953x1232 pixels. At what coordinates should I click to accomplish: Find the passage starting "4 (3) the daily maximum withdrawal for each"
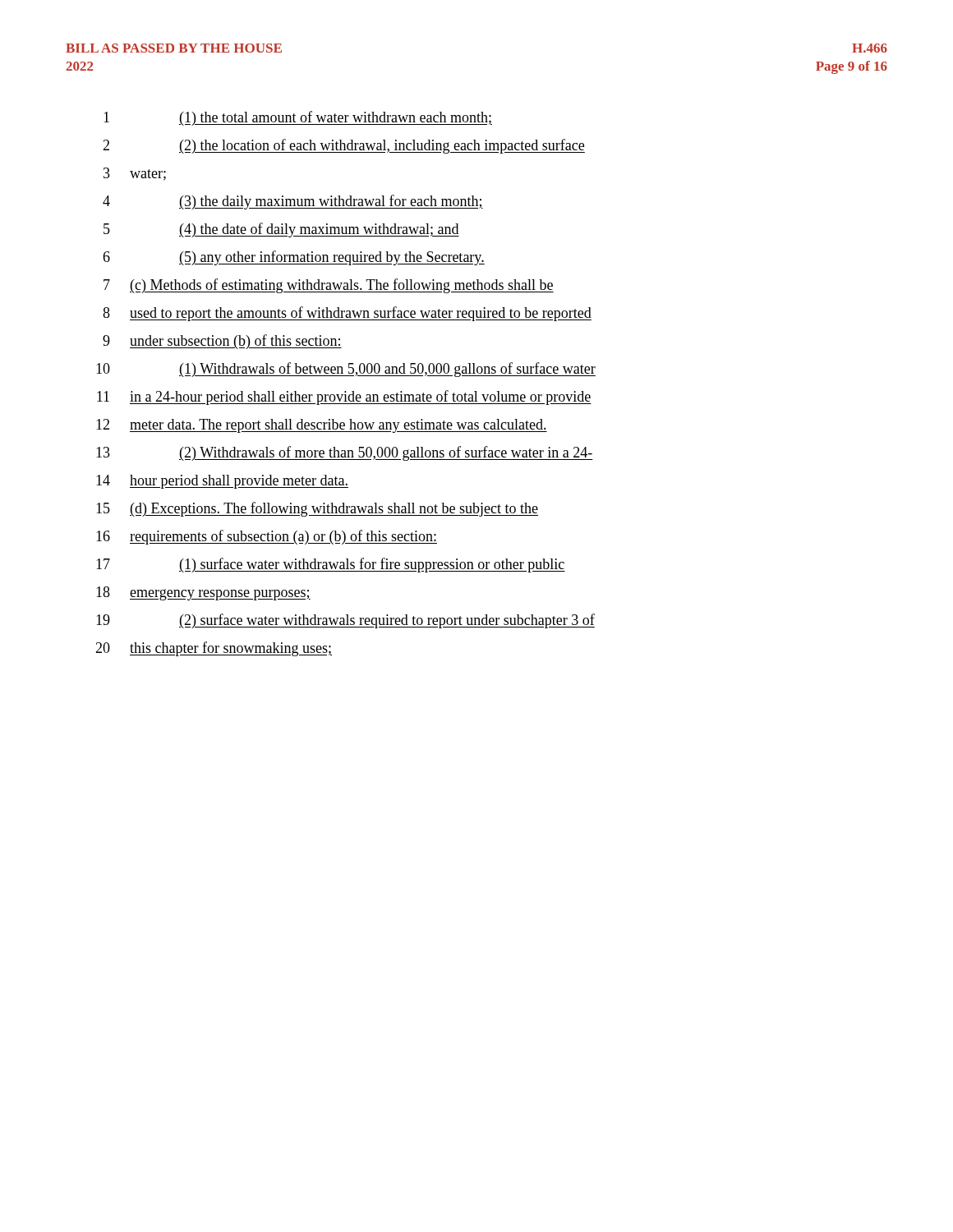click(x=476, y=202)
